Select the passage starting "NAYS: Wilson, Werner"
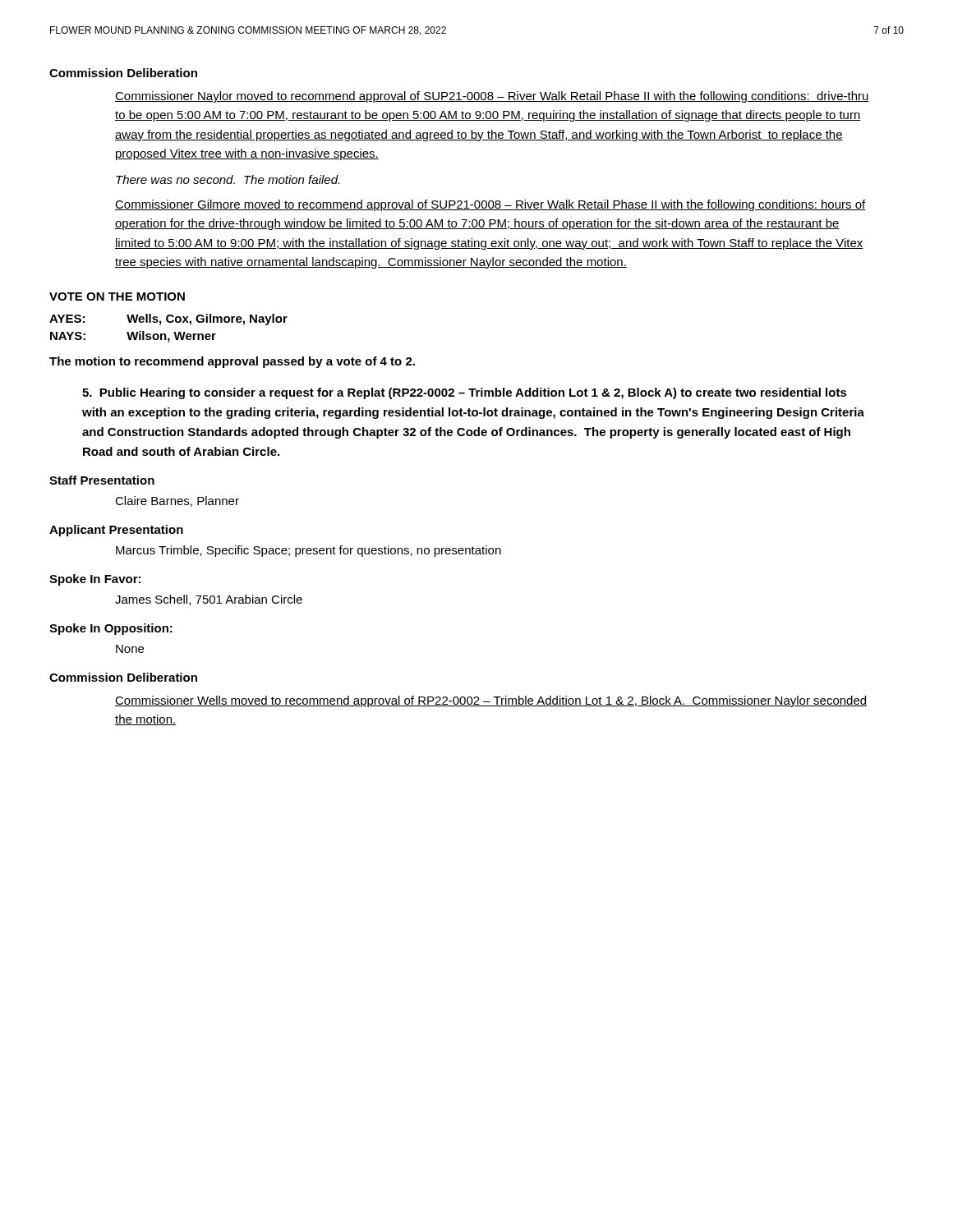The image size is (953, 1232). pyautogui.click(x=133, y=336)
